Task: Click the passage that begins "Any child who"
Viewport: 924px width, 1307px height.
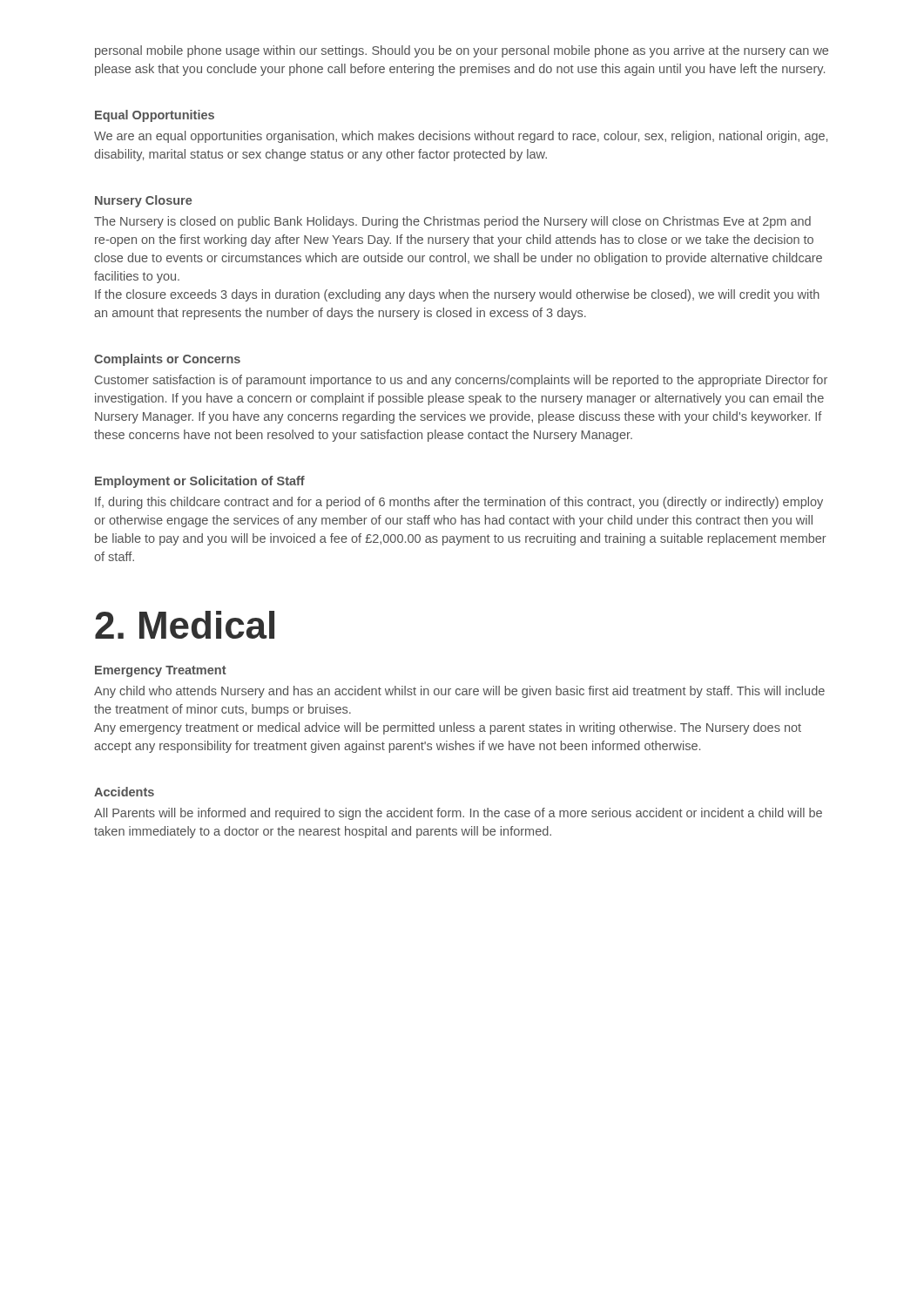Action: point(462,719)
